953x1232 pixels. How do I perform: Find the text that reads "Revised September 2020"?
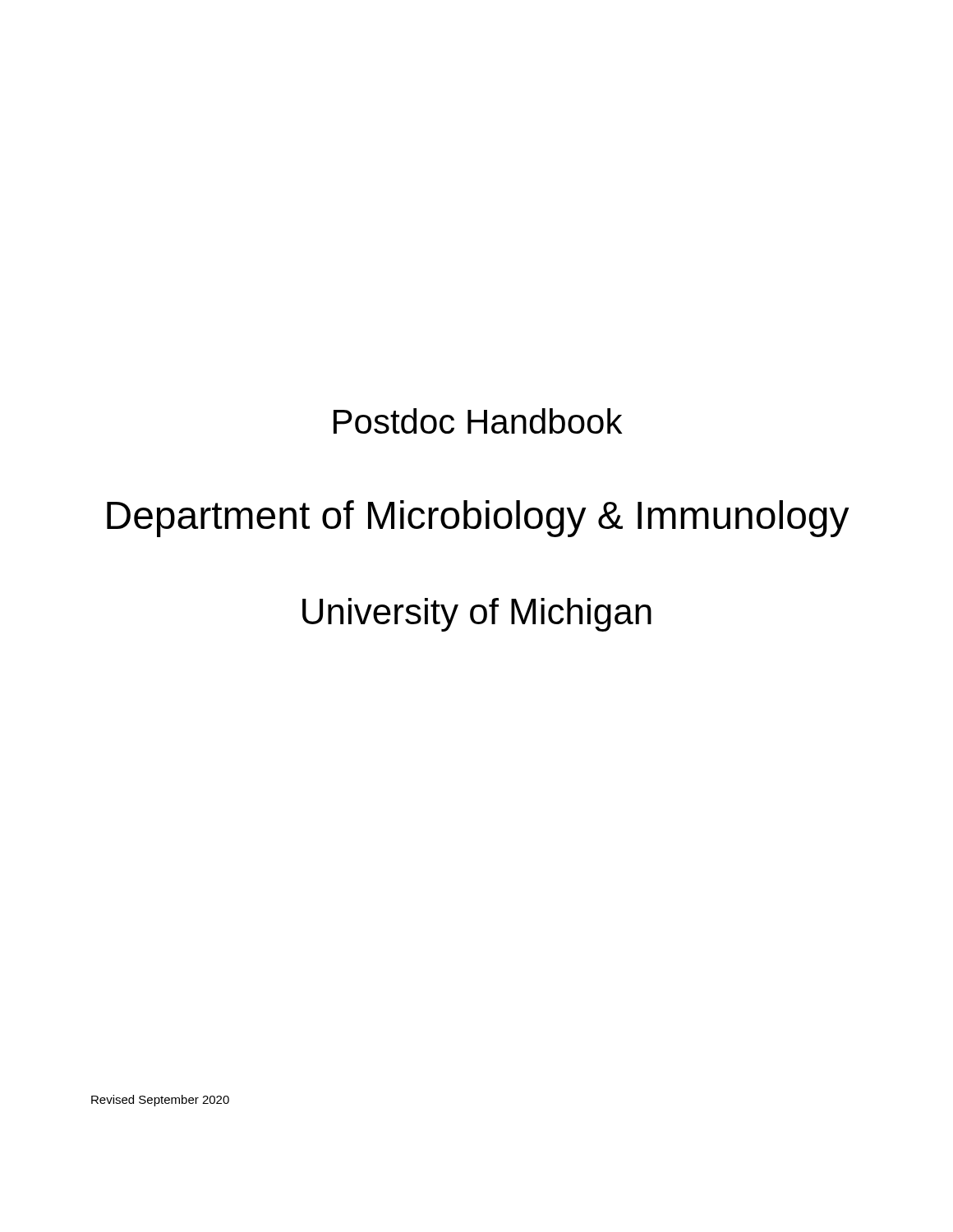(x=160, y=1099)
